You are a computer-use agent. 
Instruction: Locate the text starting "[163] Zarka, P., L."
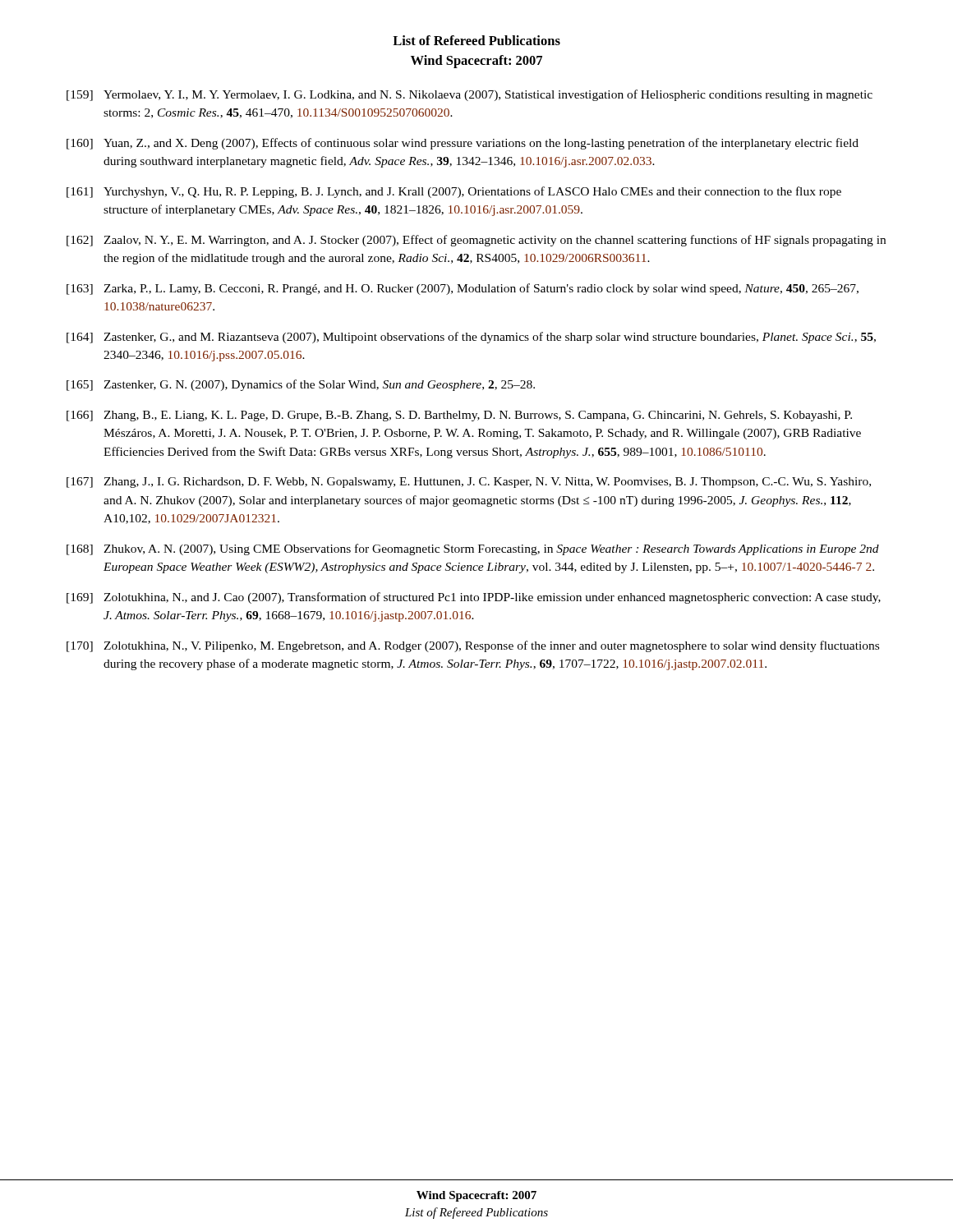pos(476,297)
